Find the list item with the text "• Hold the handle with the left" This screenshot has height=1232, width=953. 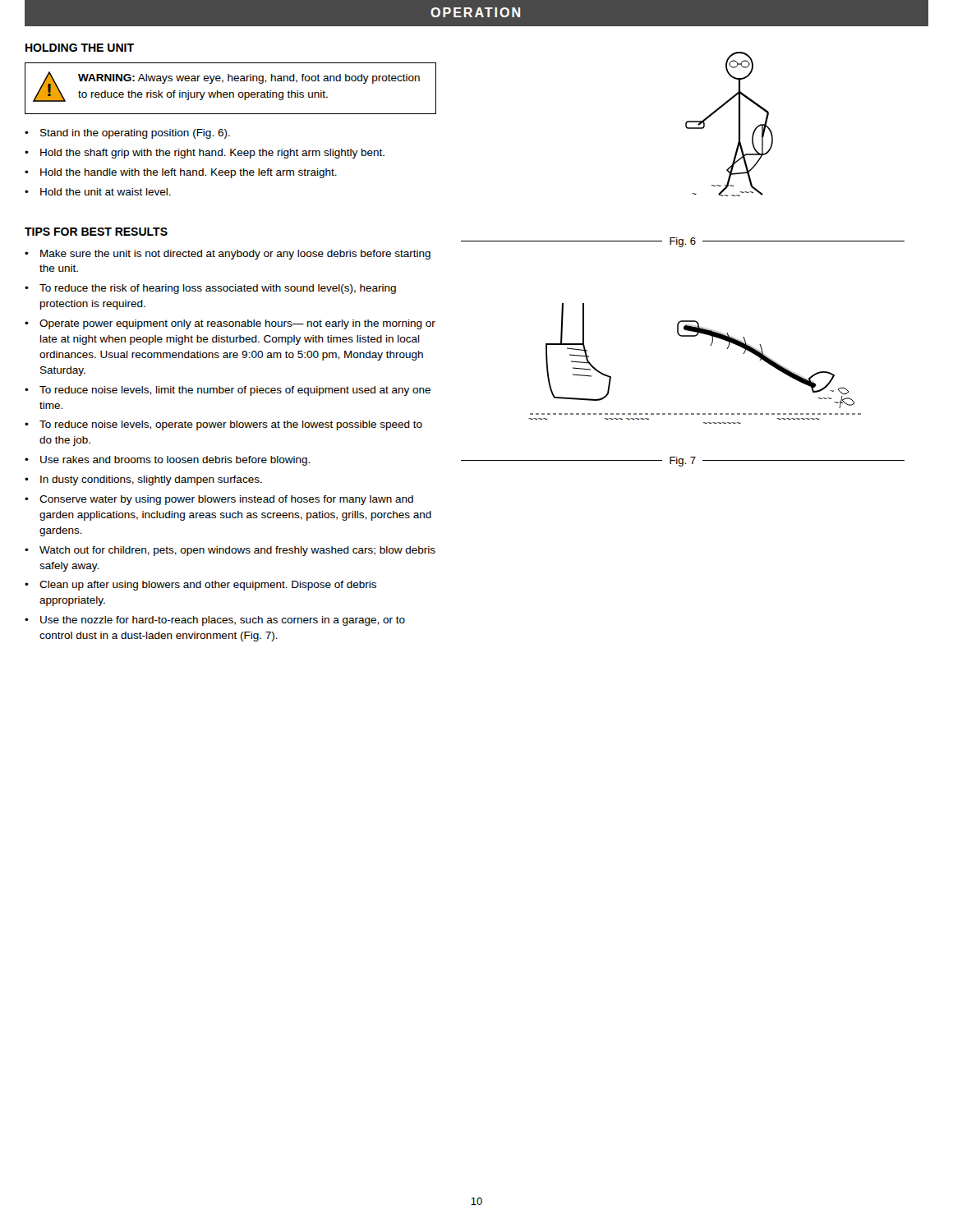(x=181, y=173)
